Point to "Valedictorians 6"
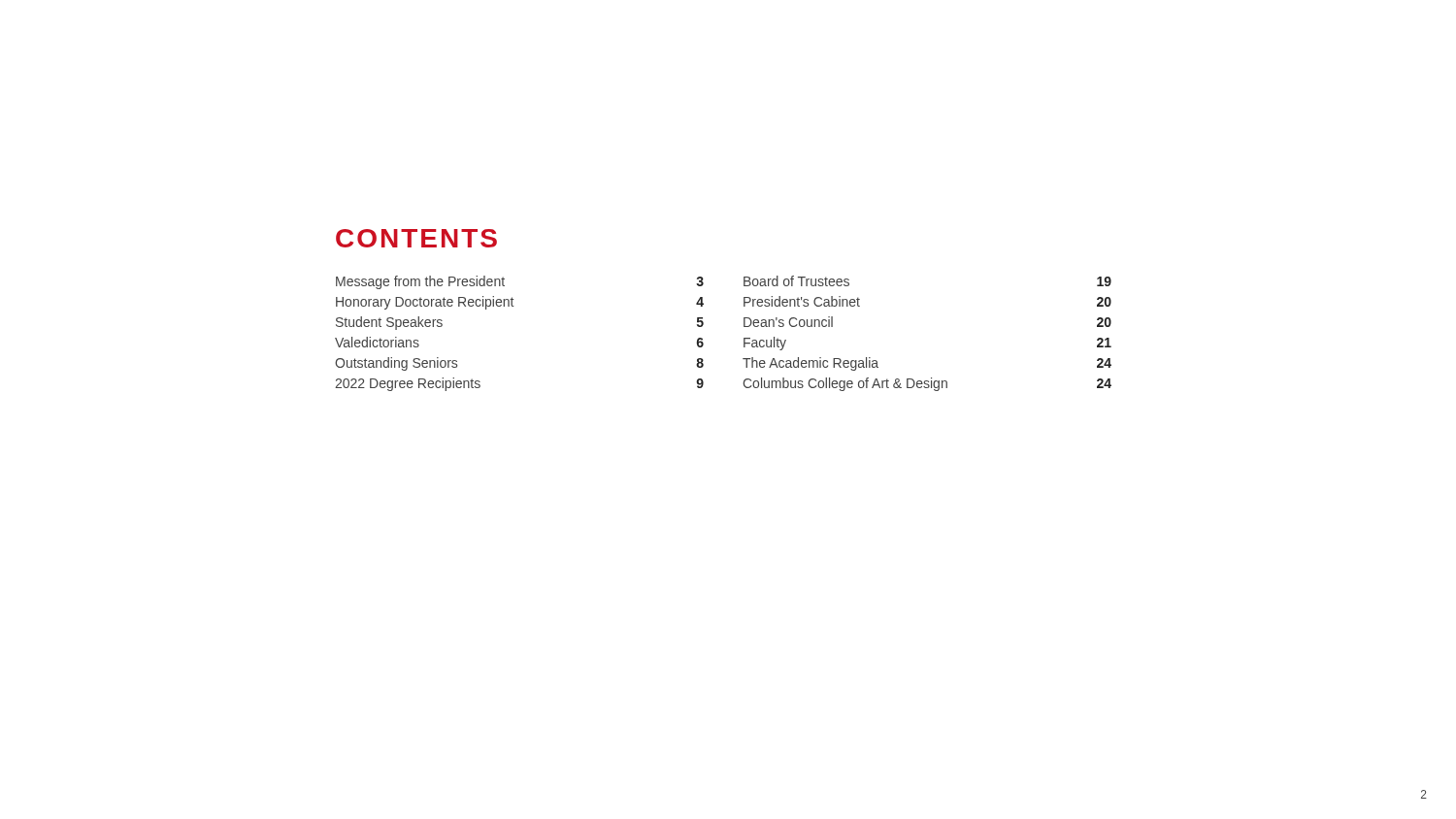Image resolution: width=1456 pixels, height=819 pixels. [x=380, y=342]
